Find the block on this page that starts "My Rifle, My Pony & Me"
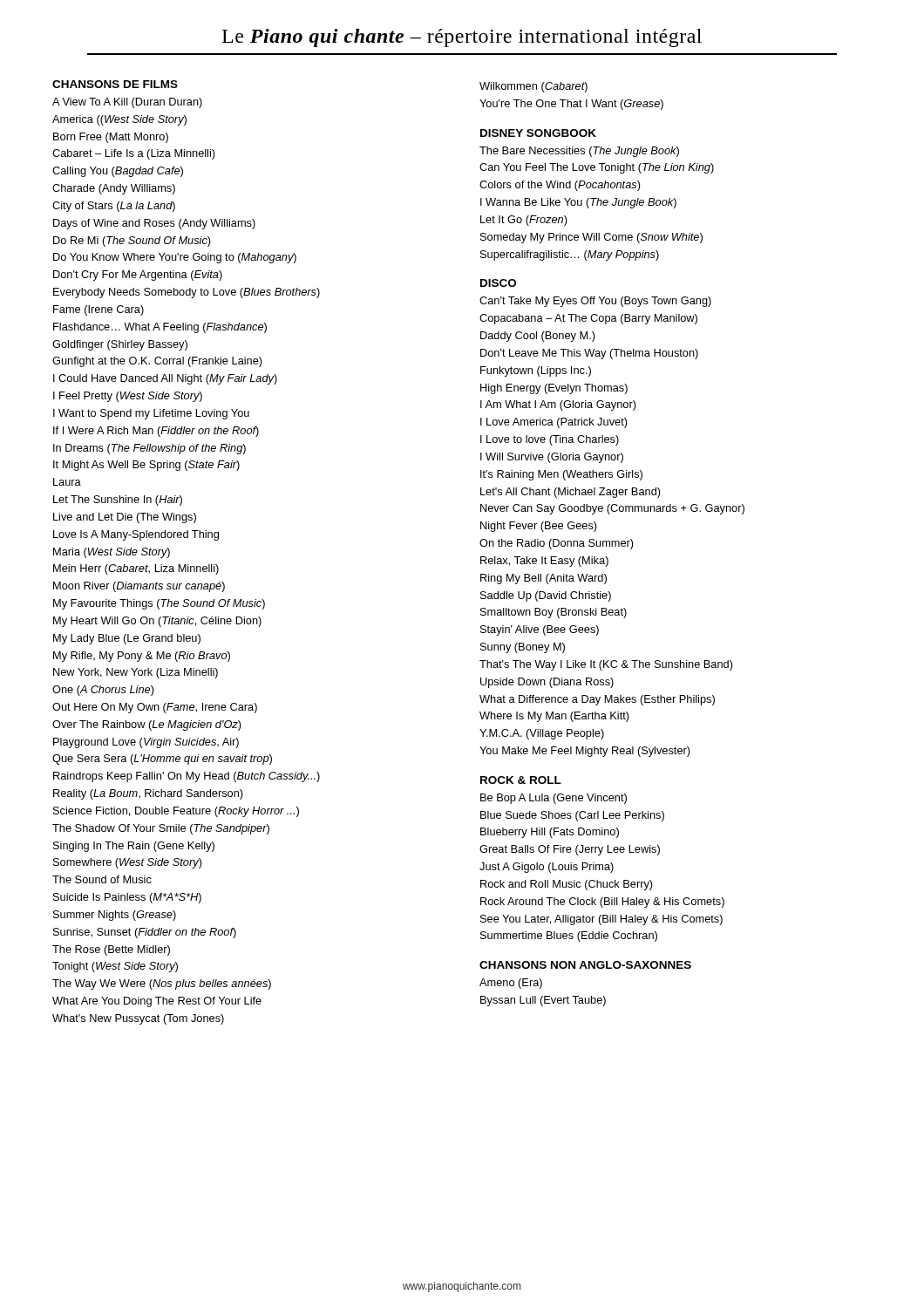The width and height of the screenshot is (924, 1308). 142,655
